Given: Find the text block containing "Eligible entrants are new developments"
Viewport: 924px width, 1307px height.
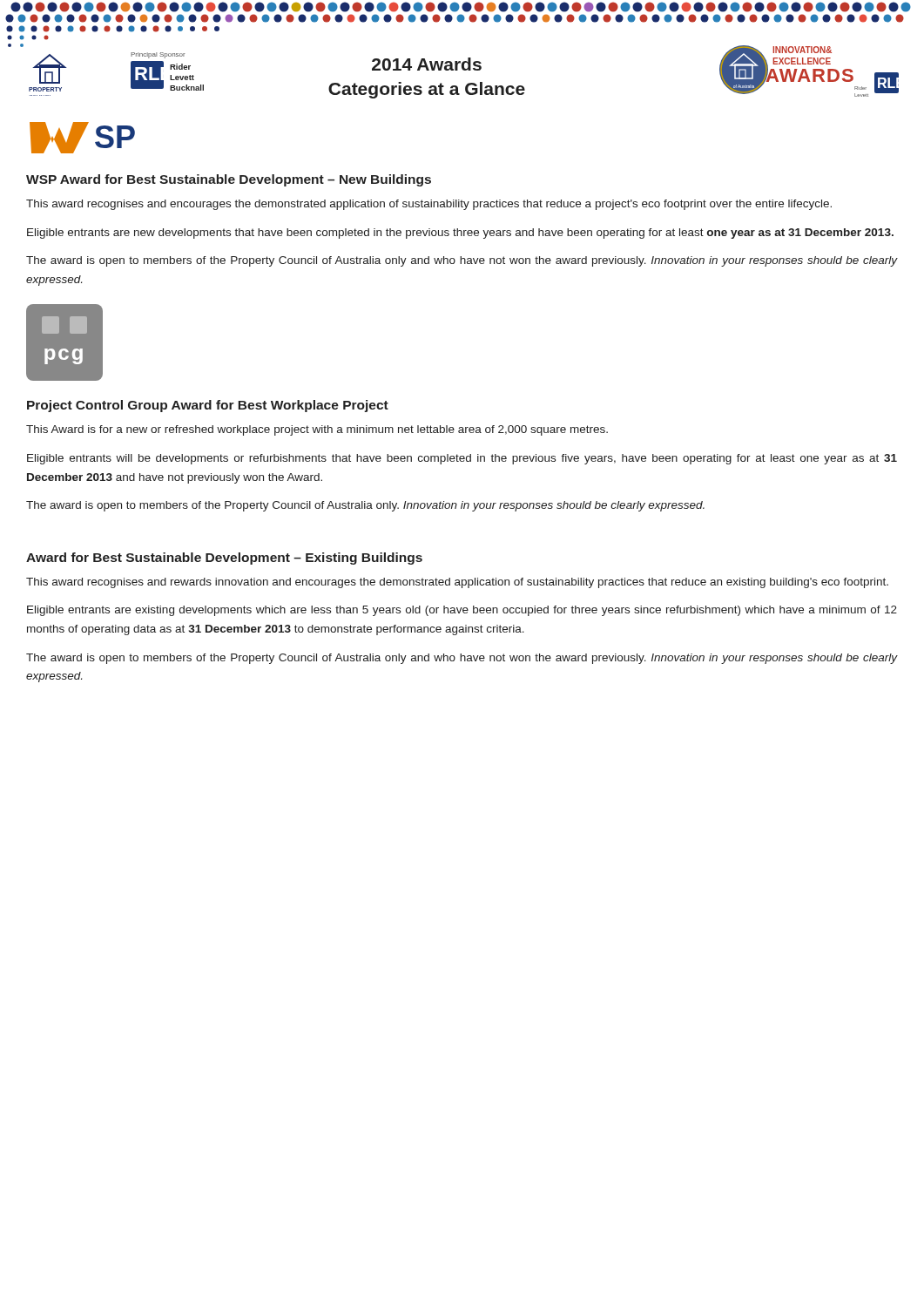Looking at the screenshot, I should (x=460, y=232).
